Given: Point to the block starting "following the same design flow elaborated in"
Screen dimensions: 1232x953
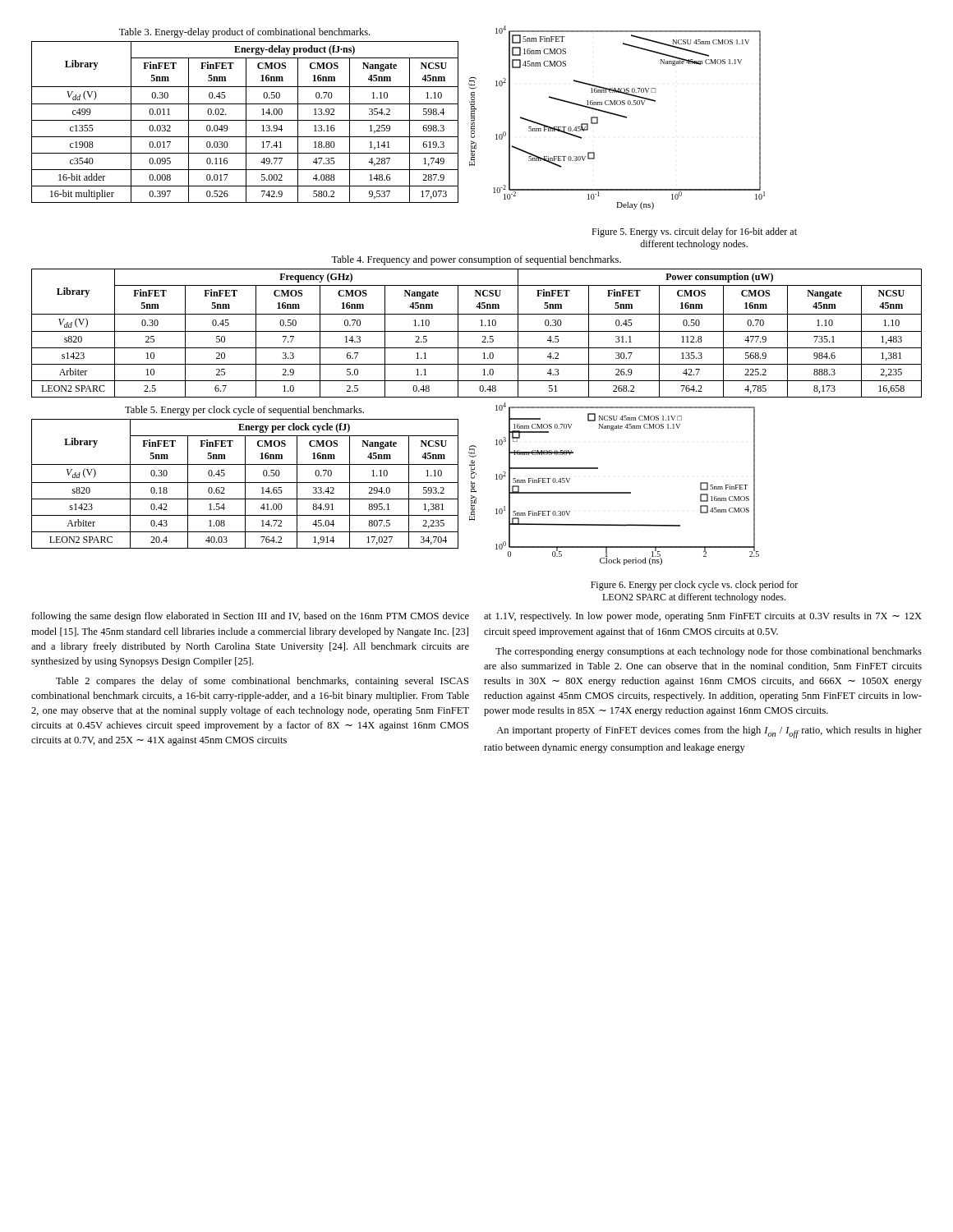Looking at the screenshot, I should pos(250,639).
